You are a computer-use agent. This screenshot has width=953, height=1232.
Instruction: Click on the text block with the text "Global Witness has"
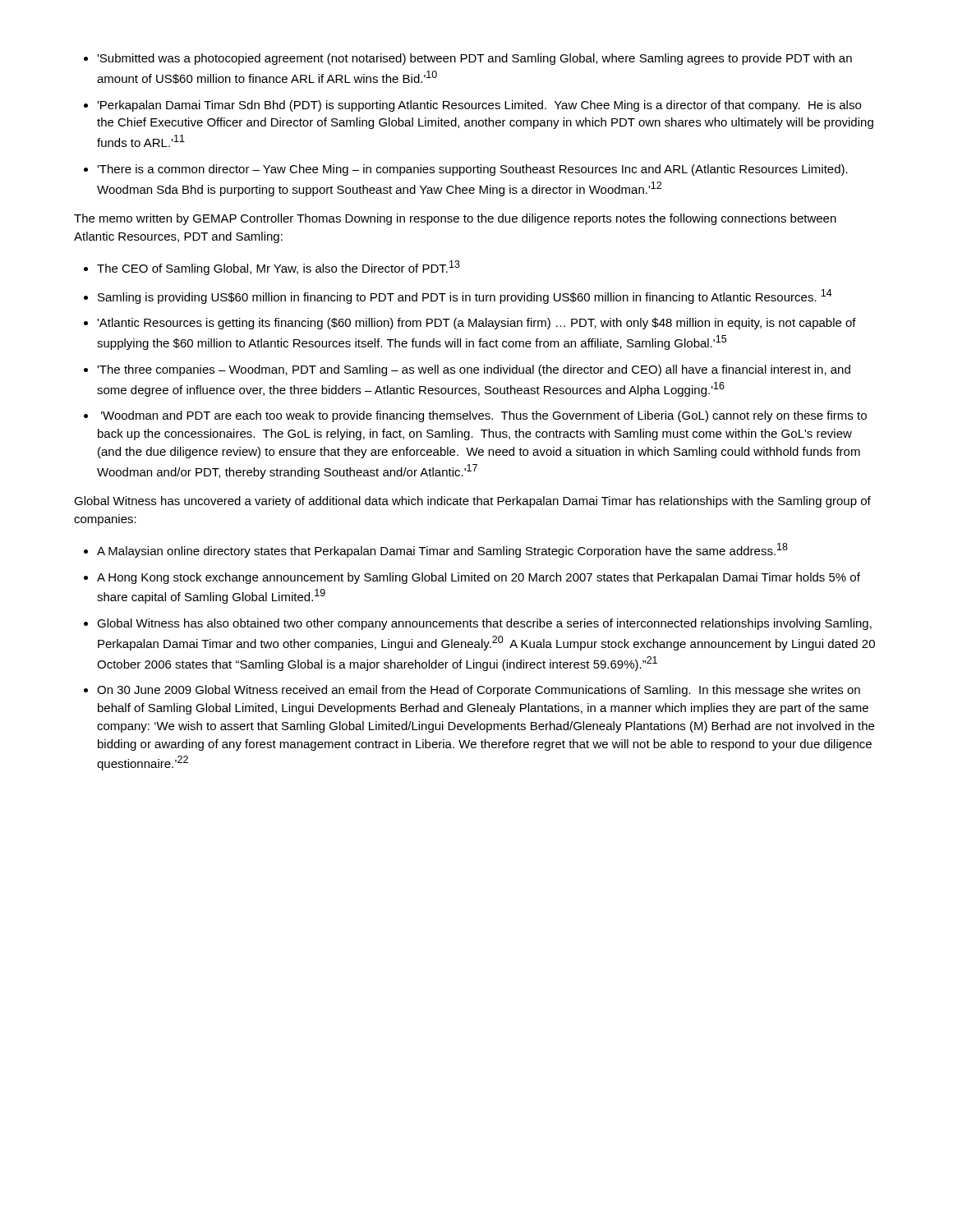tap(472, 510)
